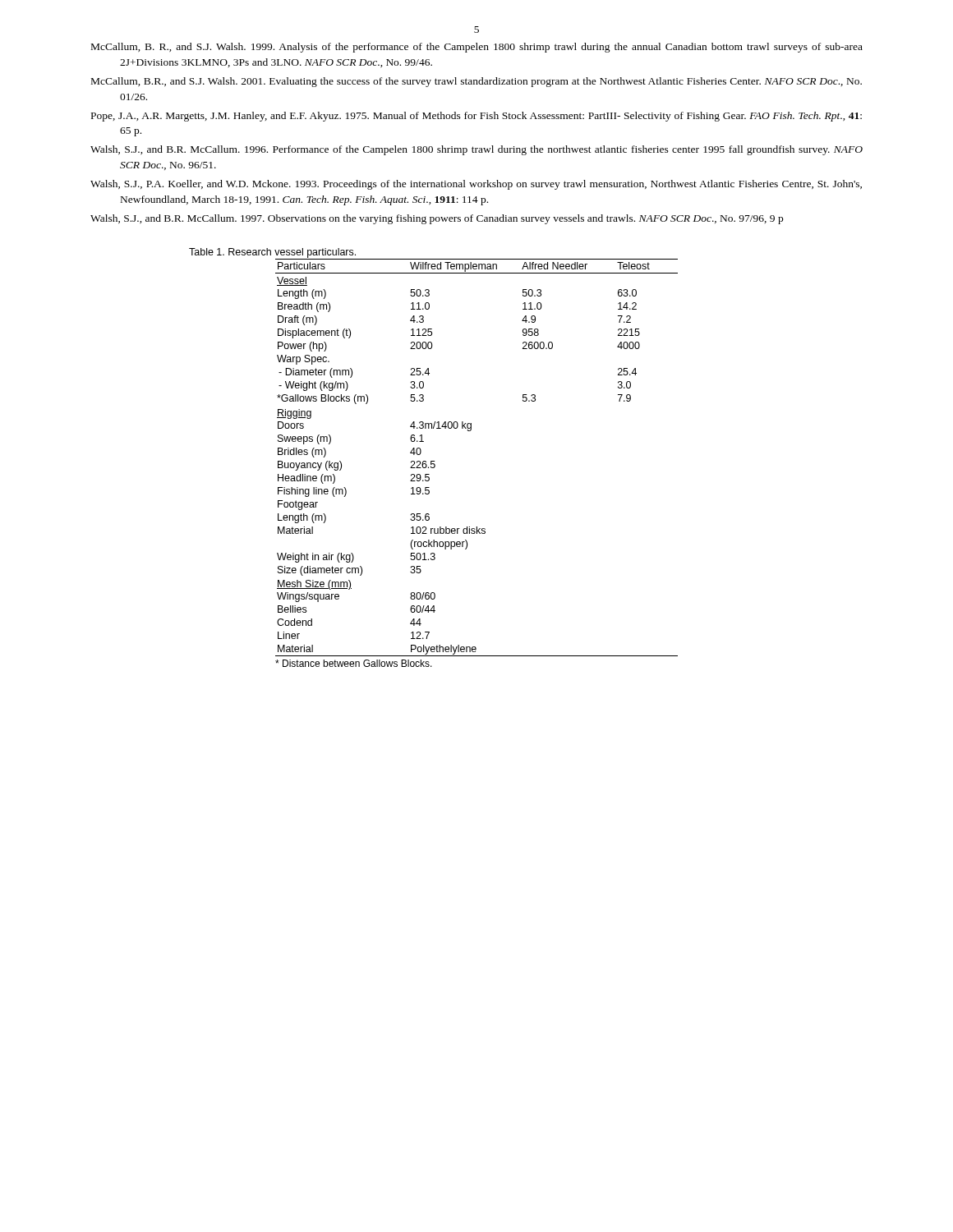The width and height of the screenshot is (953, 1232).
Task: Find the block starting "McCallum, B. R., and S.J."
Action: pos(476,54)
